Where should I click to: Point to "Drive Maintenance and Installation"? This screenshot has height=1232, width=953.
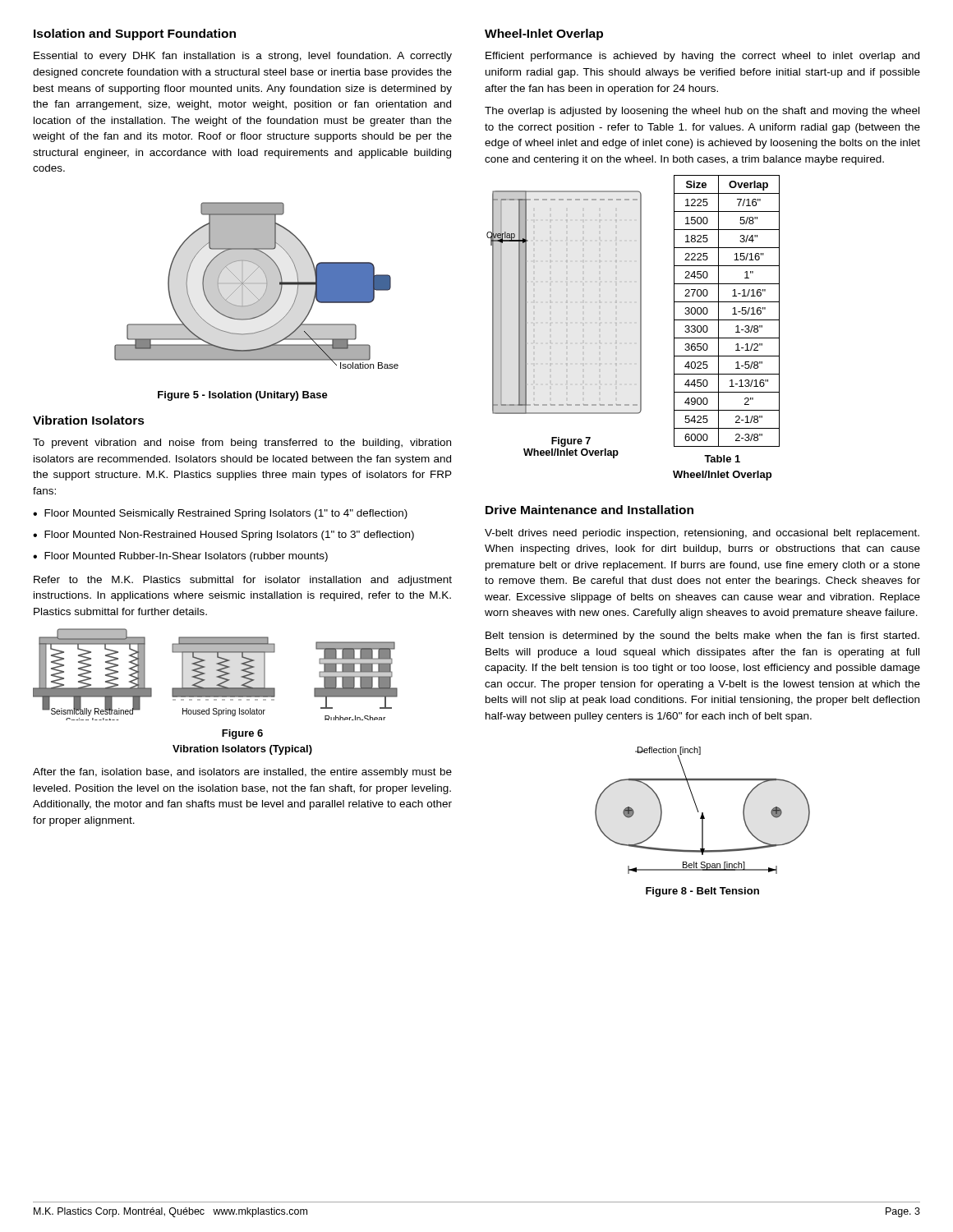click(702, 510)
